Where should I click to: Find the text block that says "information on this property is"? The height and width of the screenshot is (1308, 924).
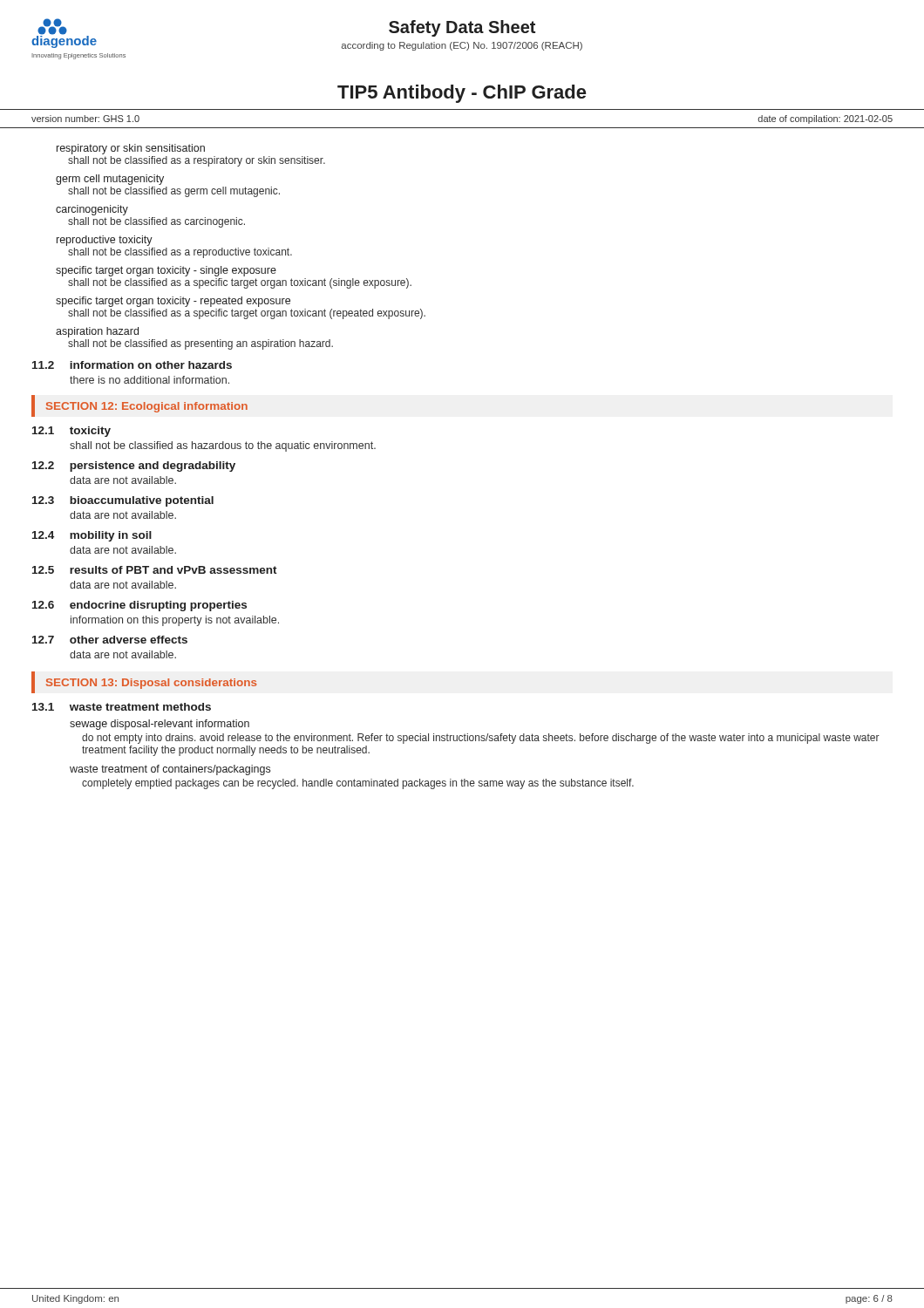[x=175, y=620]
